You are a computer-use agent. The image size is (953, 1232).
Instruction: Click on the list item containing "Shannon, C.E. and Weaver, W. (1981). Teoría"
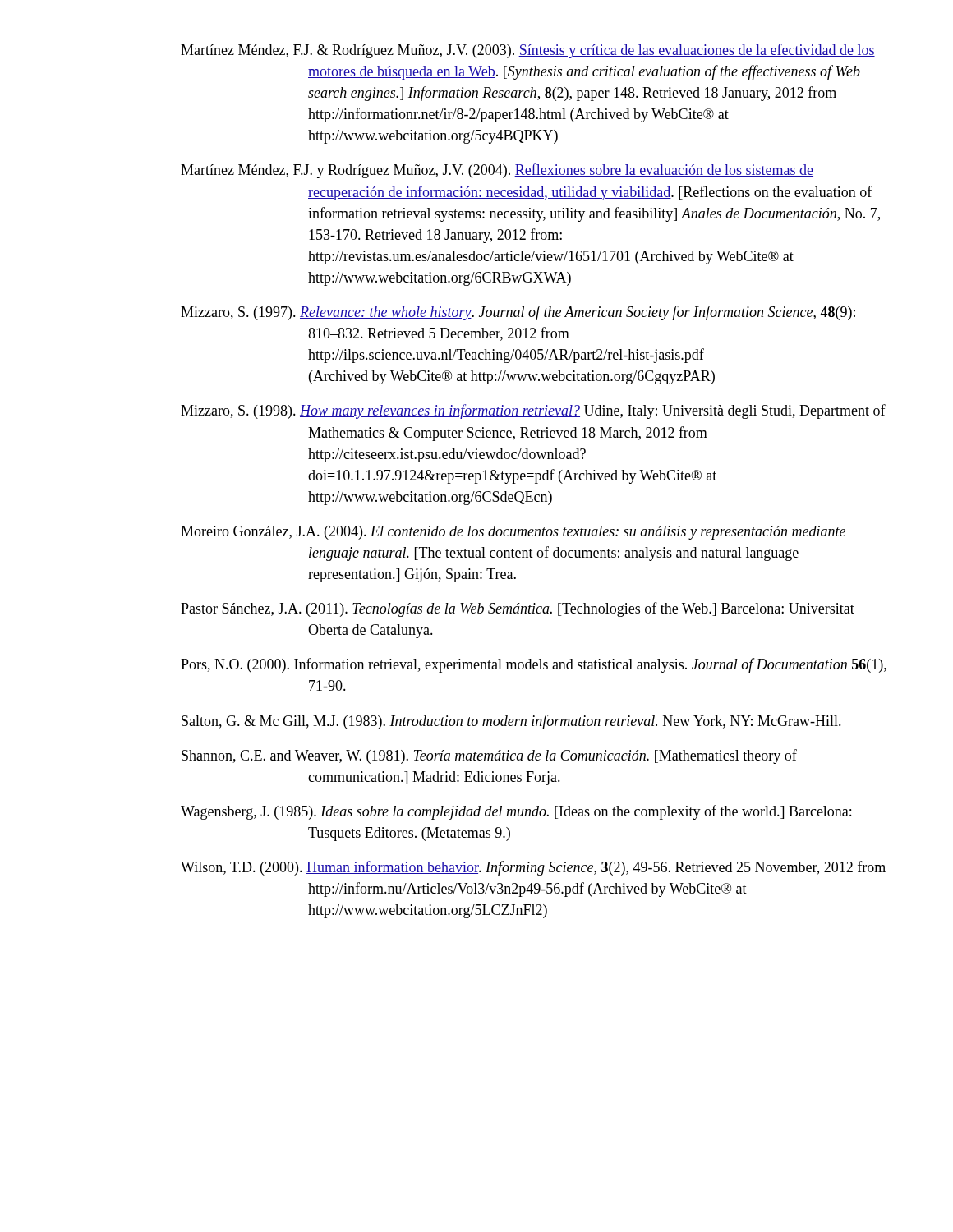click(552, 766)
